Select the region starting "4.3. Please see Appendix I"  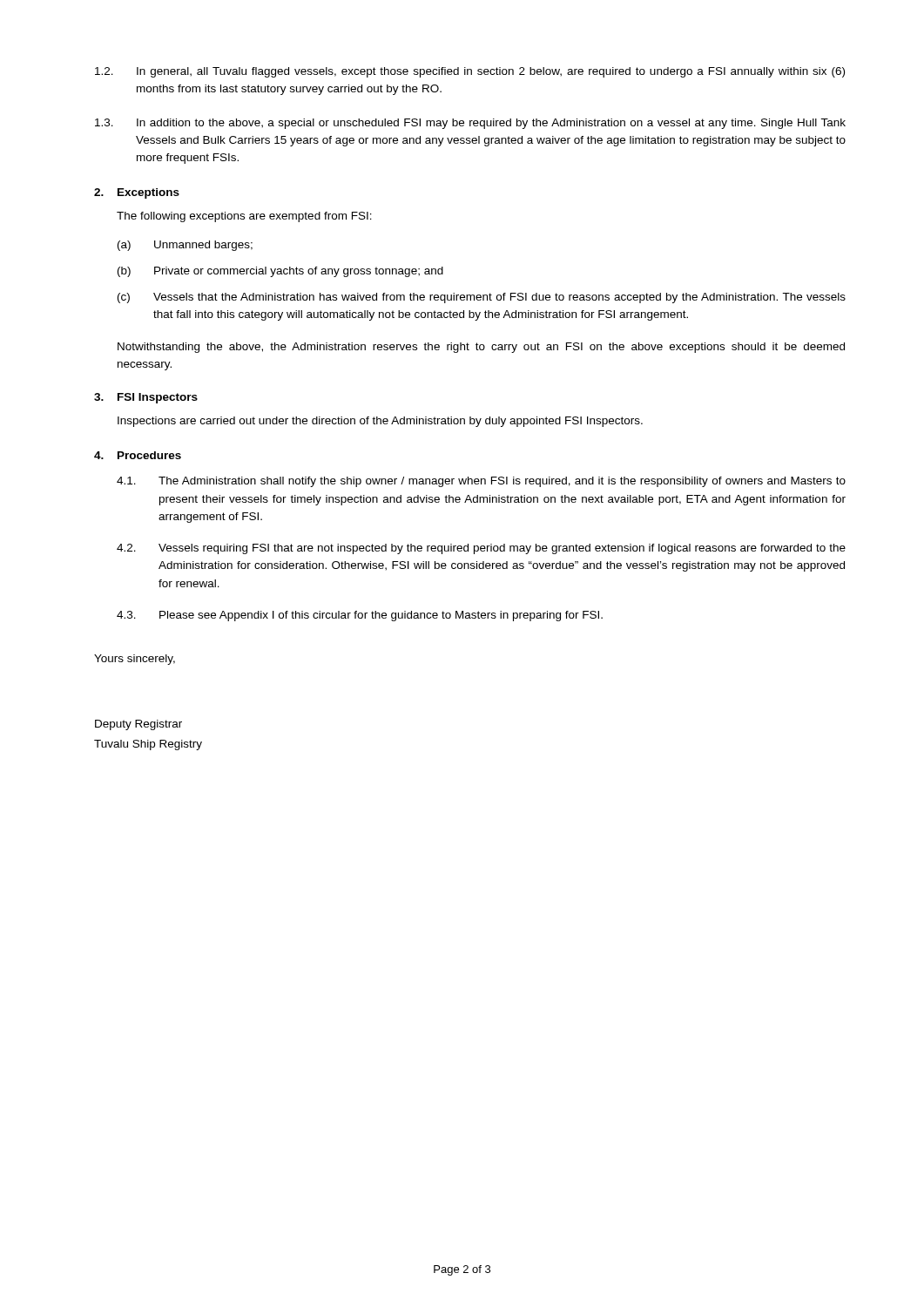[481, 615]
